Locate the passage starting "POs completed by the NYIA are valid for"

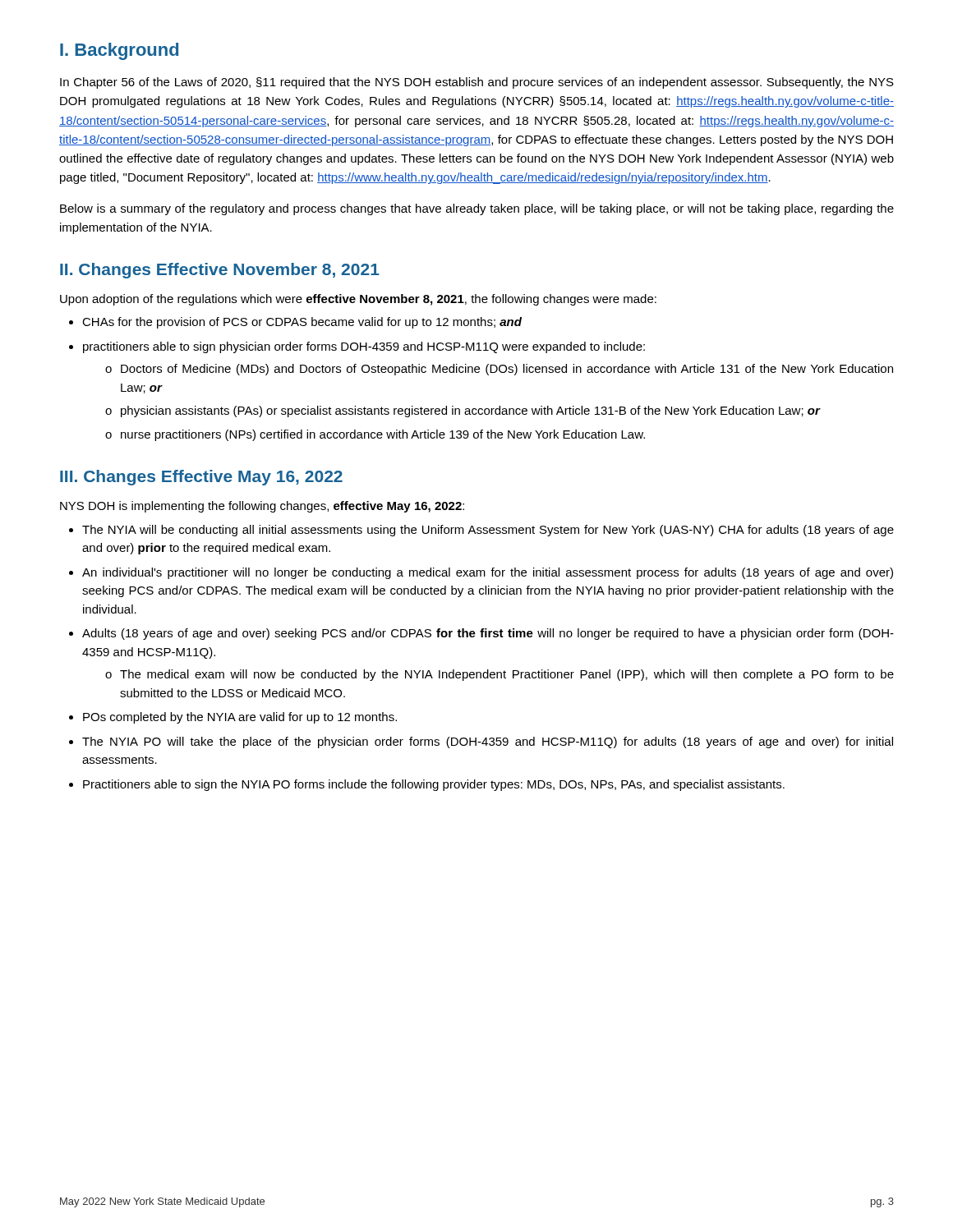(x=240, y=718)
